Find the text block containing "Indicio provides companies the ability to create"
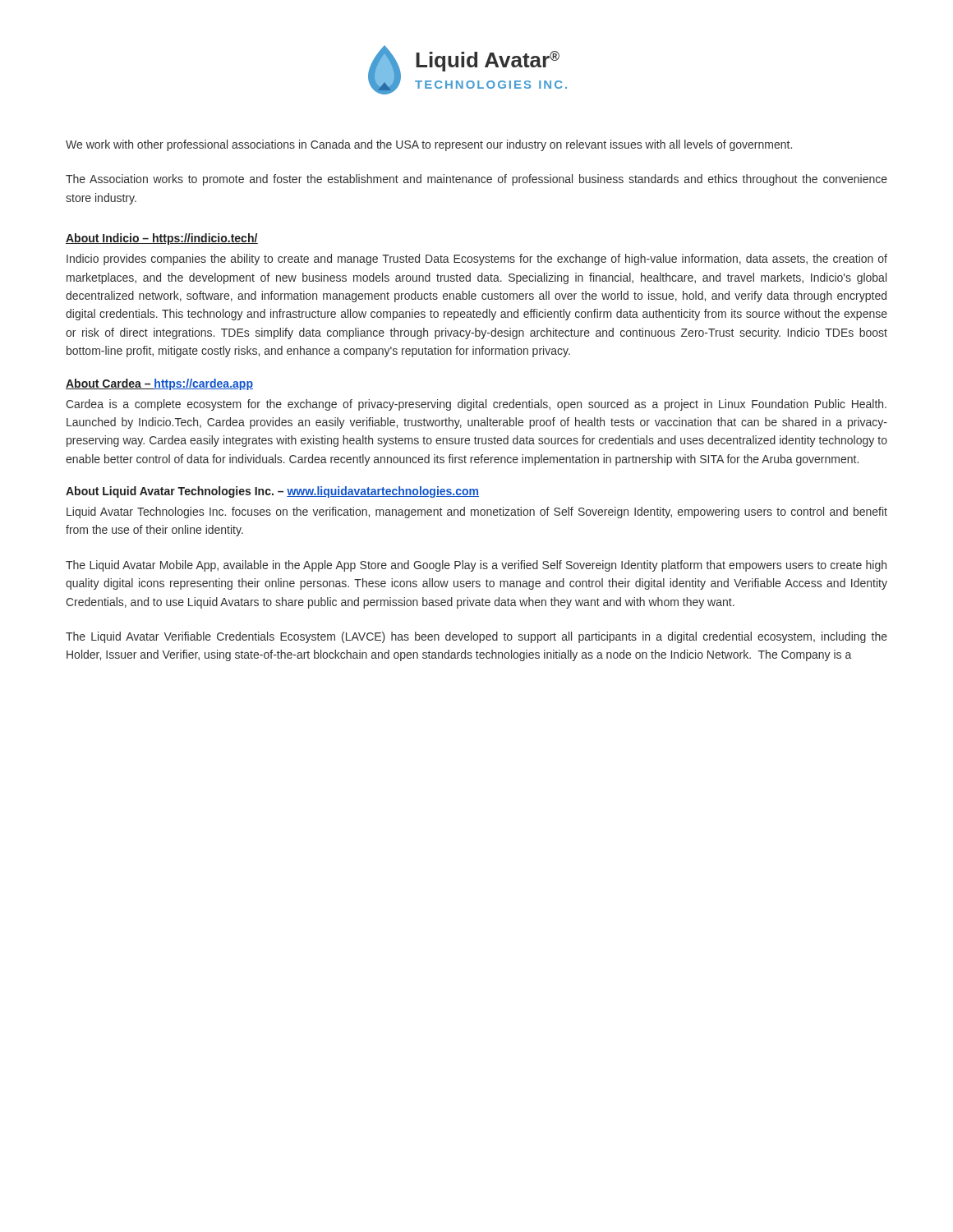 pos(476,305)
